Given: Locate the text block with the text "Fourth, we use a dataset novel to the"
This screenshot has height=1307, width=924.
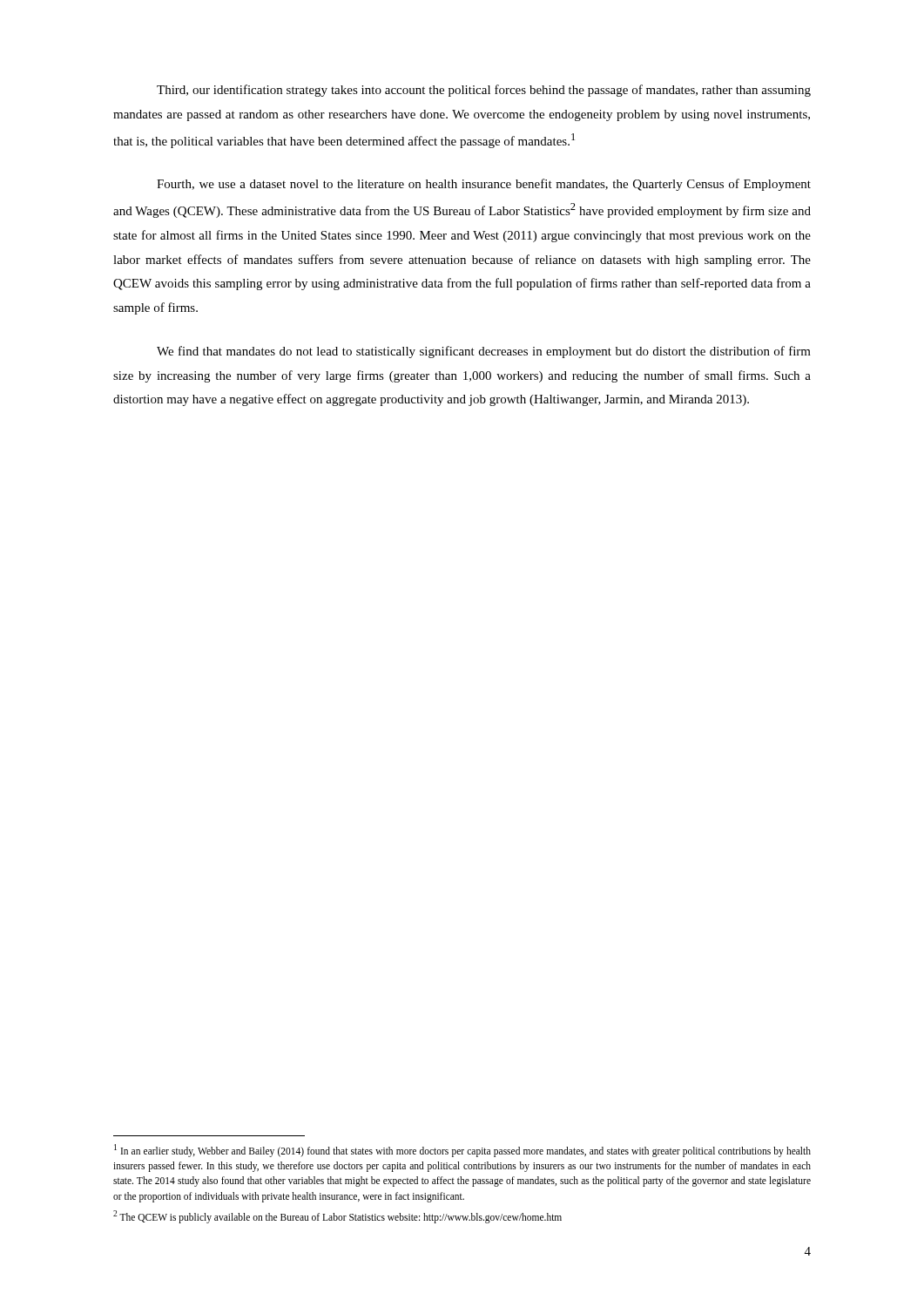Looking at the screenshot, I should coord(462,246).
